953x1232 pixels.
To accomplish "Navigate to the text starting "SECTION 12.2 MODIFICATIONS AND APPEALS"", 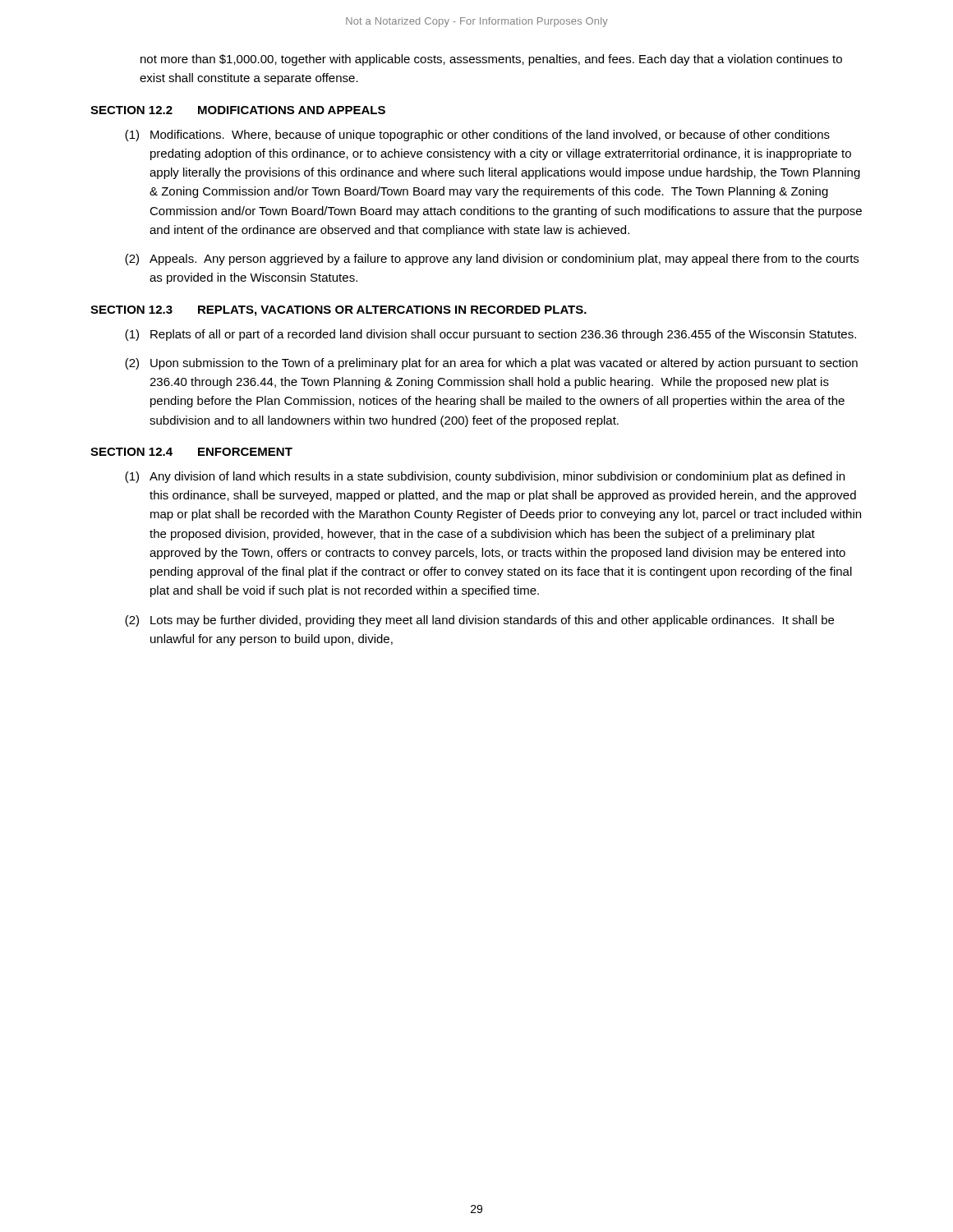I will pos(238,109).
